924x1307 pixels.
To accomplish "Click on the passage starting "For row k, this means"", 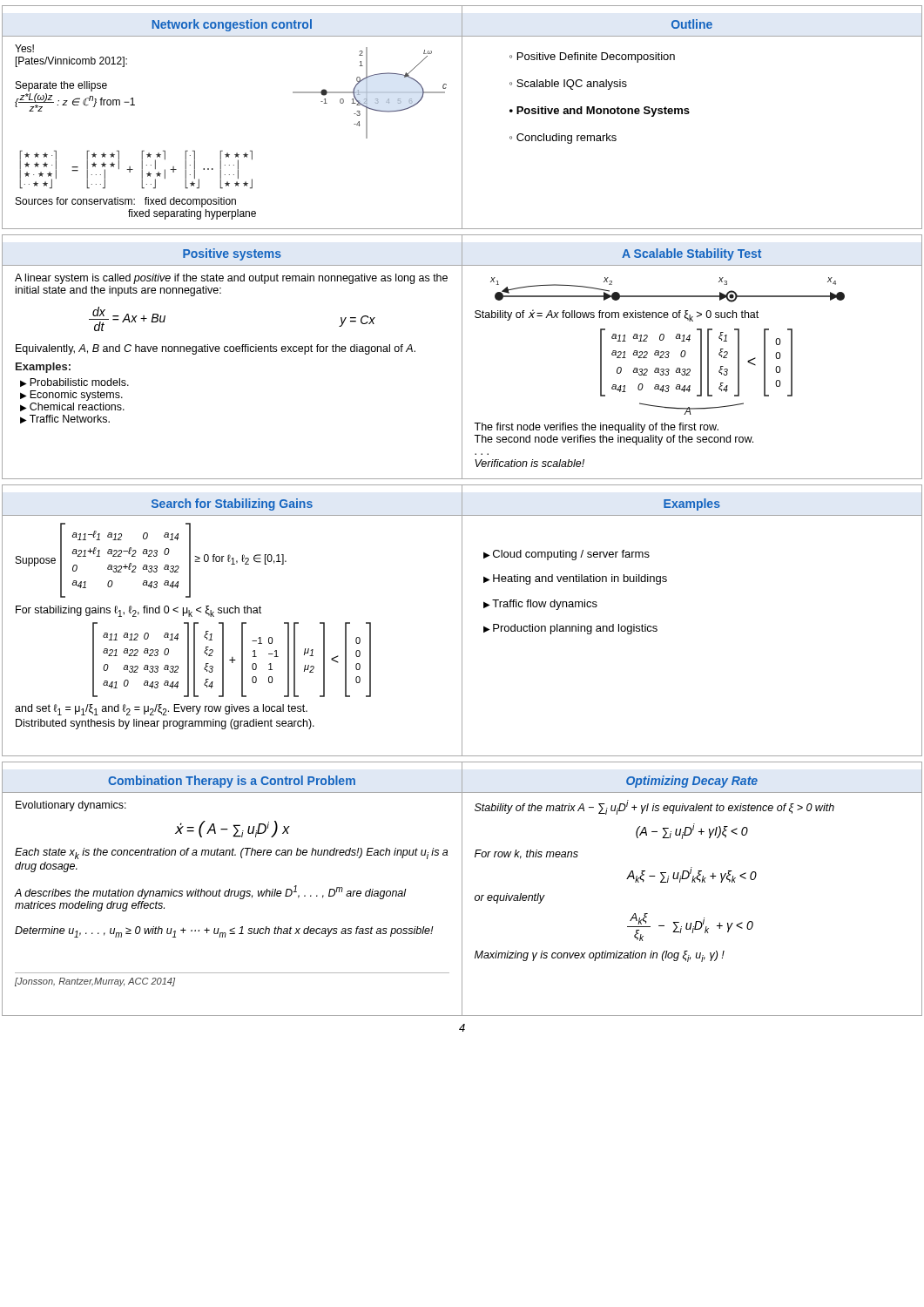I will (526, 854).
